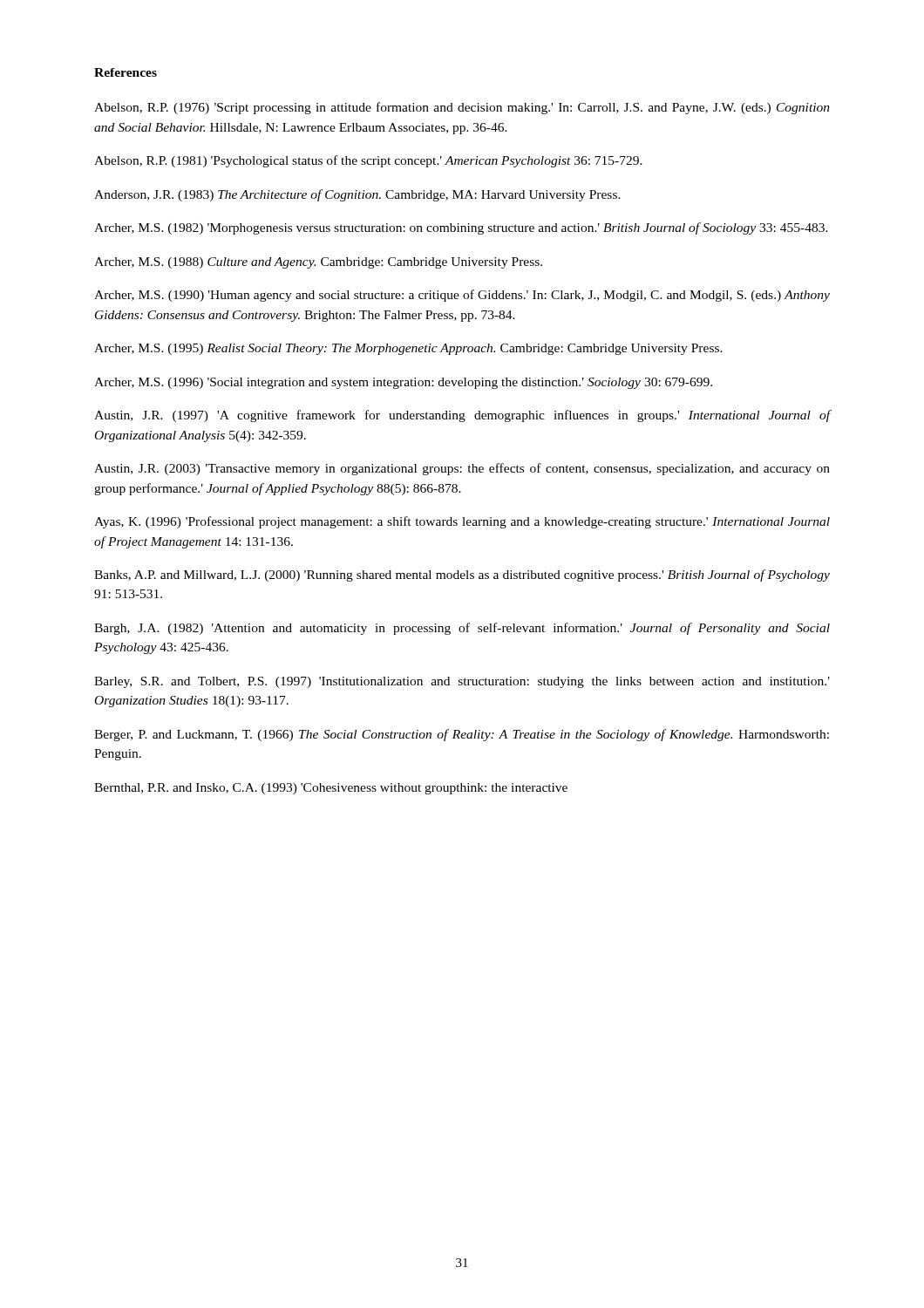Select the list item with the text "Archer, M.S. (1982)"

[x=461, y=227]
